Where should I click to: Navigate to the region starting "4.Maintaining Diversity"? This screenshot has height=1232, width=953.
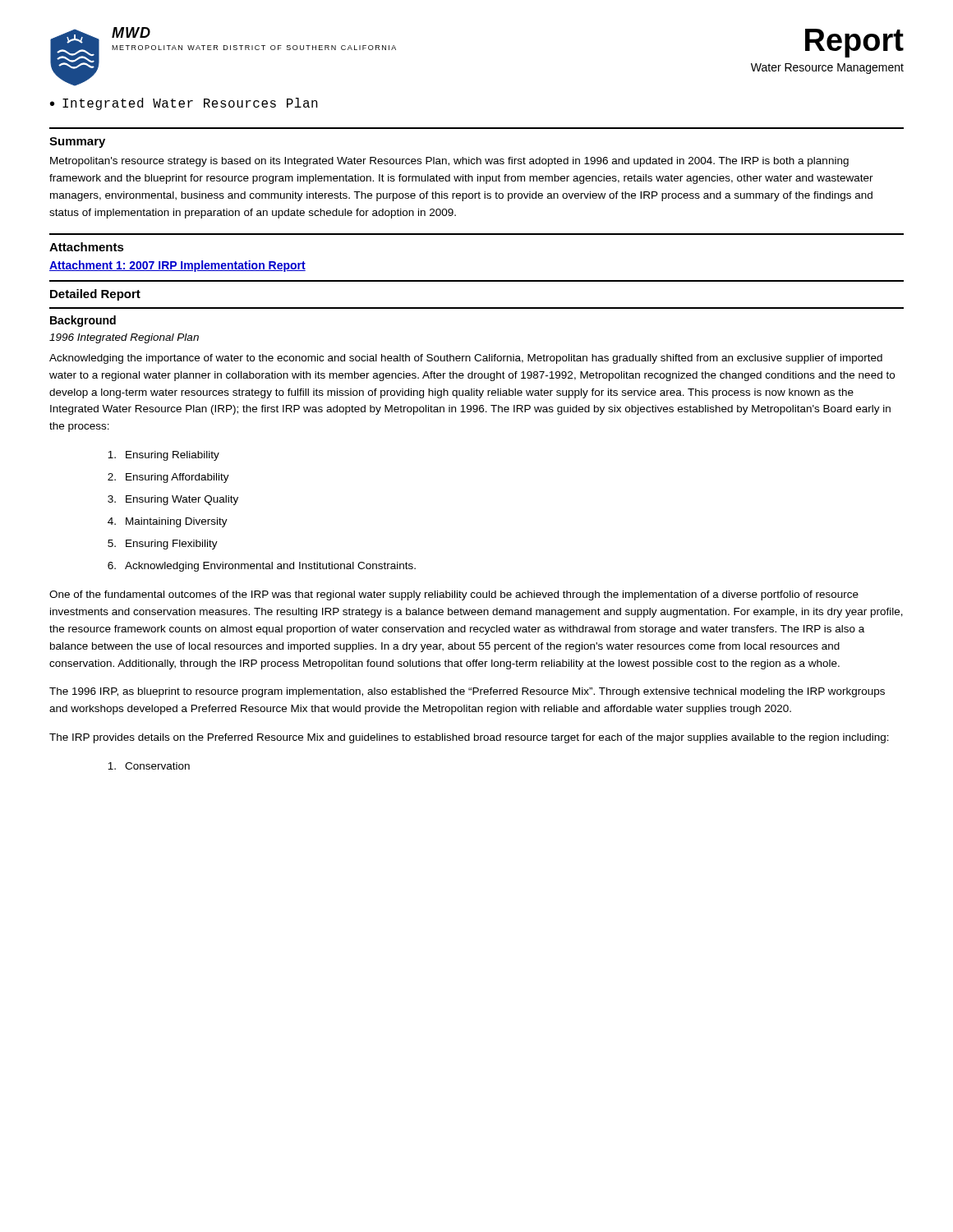168,522
